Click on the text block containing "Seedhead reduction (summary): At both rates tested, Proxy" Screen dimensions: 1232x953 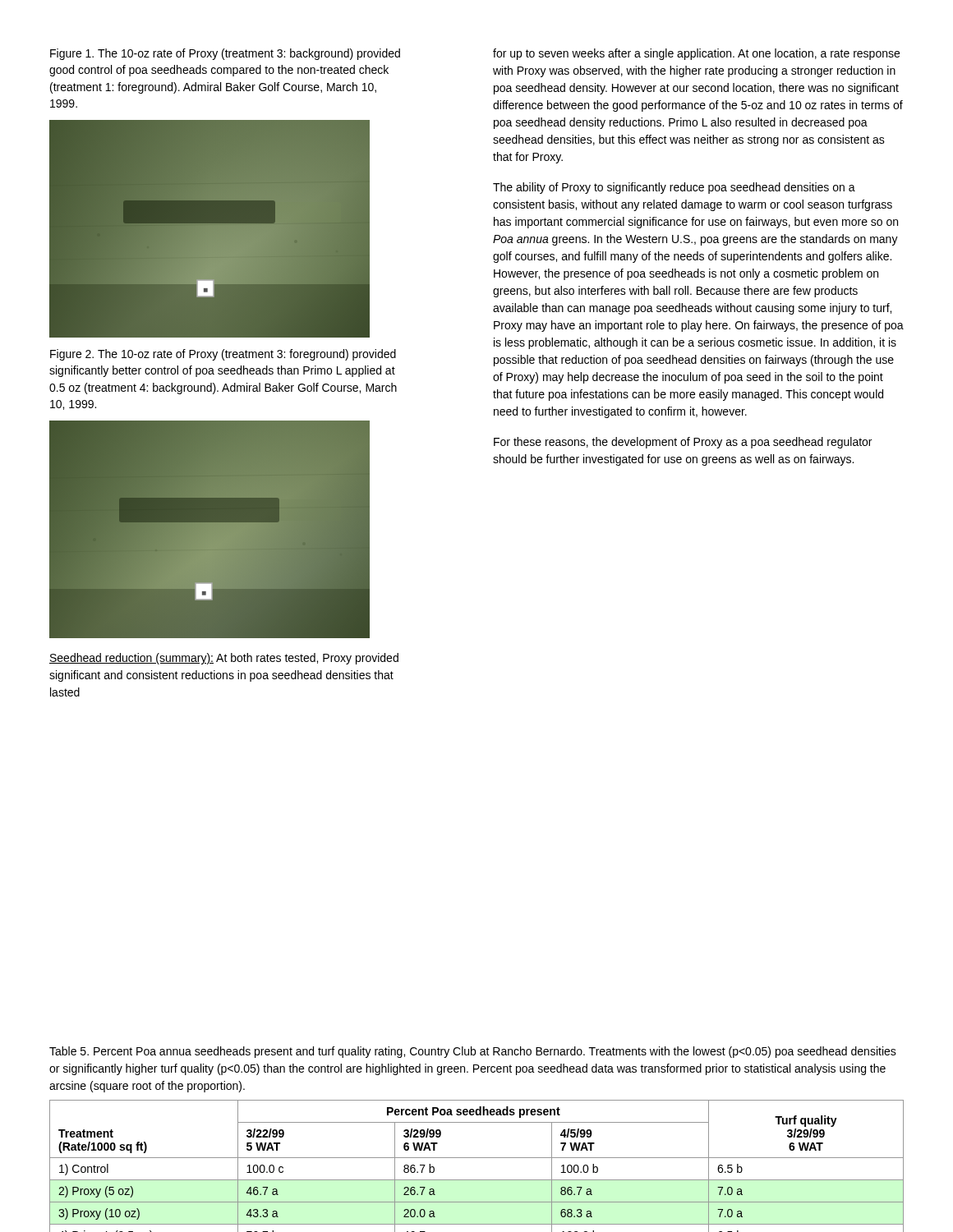(x=224, y=675)
